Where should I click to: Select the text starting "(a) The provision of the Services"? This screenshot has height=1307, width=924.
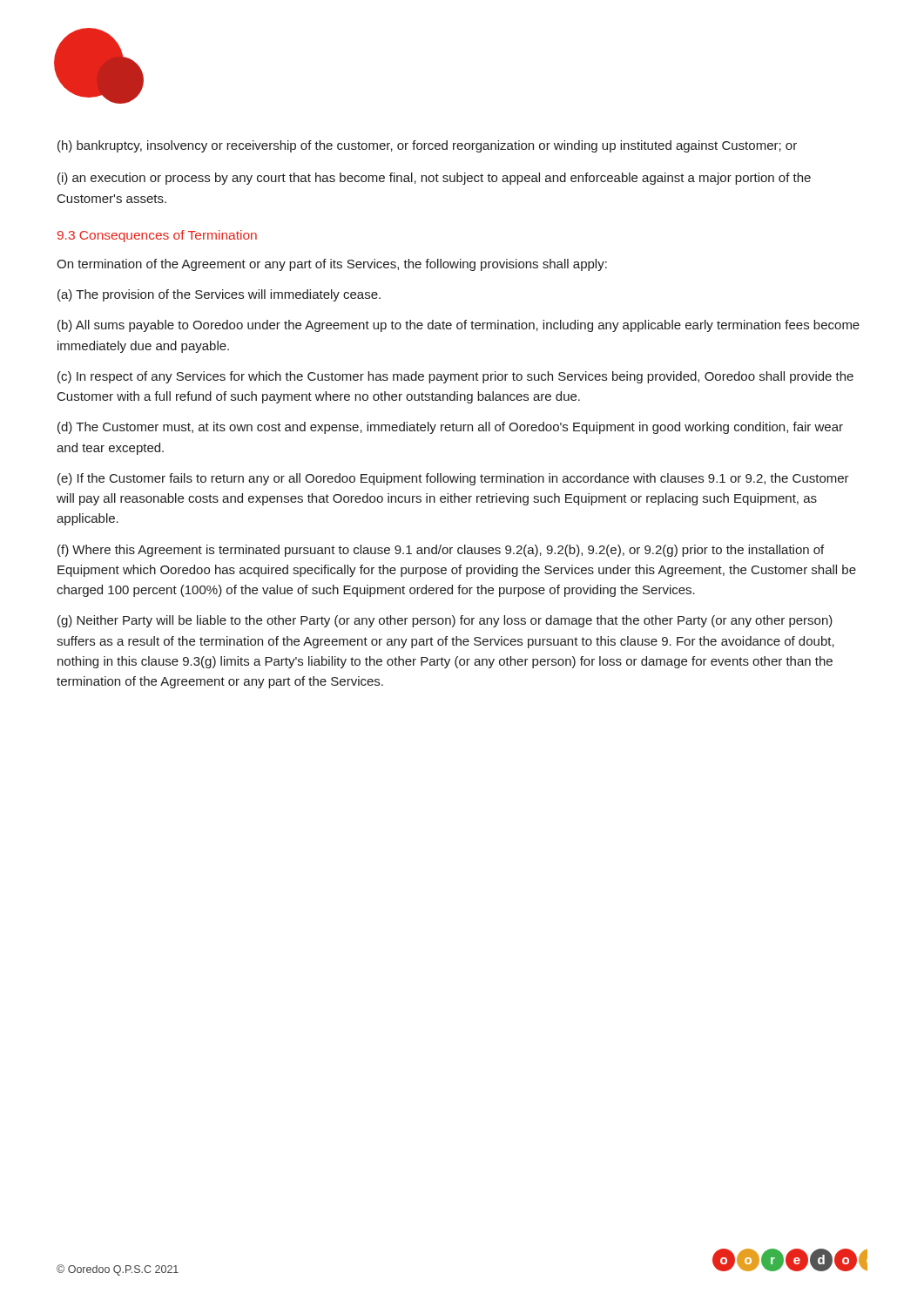[x=219, y=295]
